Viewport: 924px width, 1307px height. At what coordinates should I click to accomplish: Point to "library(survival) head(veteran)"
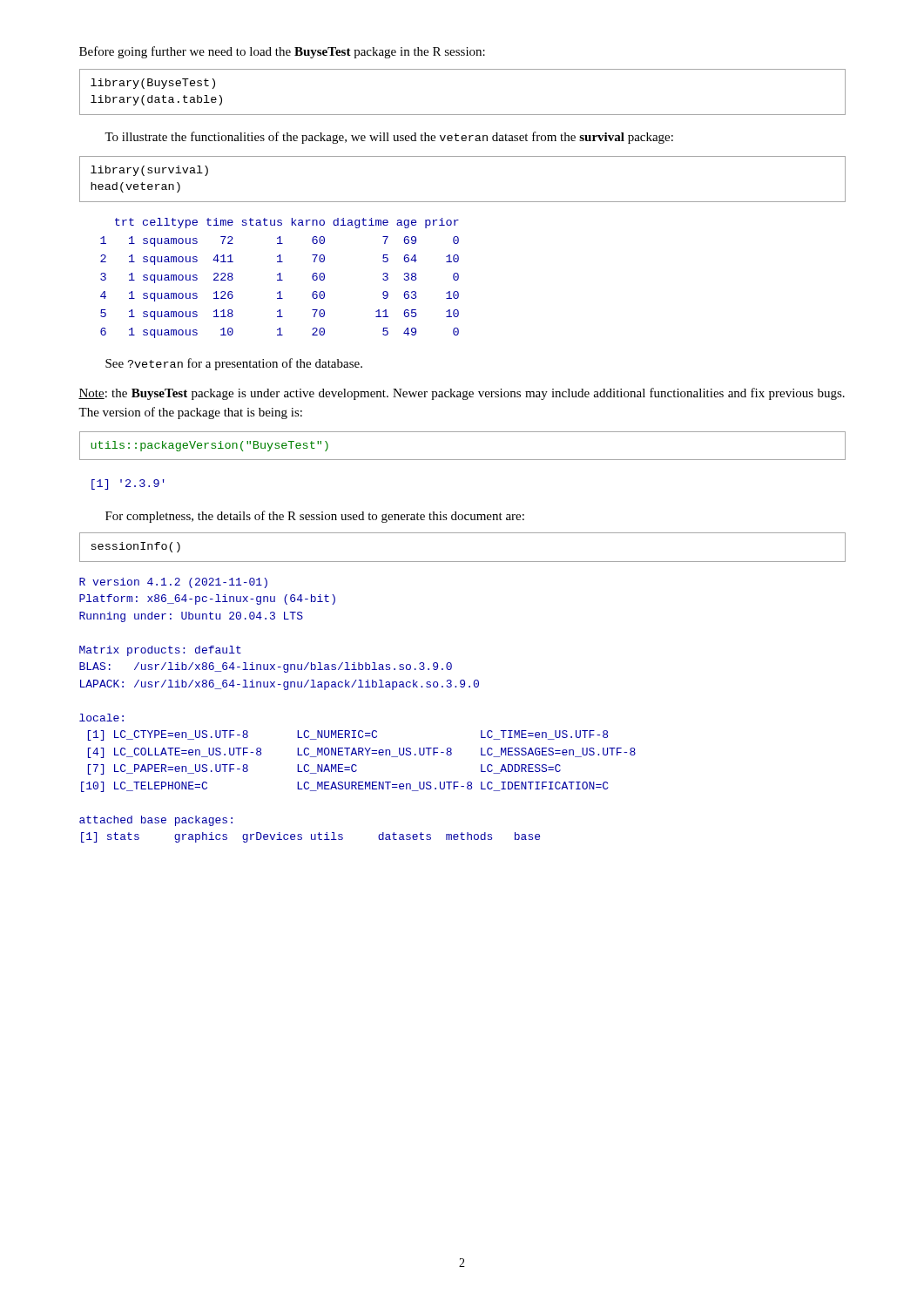pos(462,179)
